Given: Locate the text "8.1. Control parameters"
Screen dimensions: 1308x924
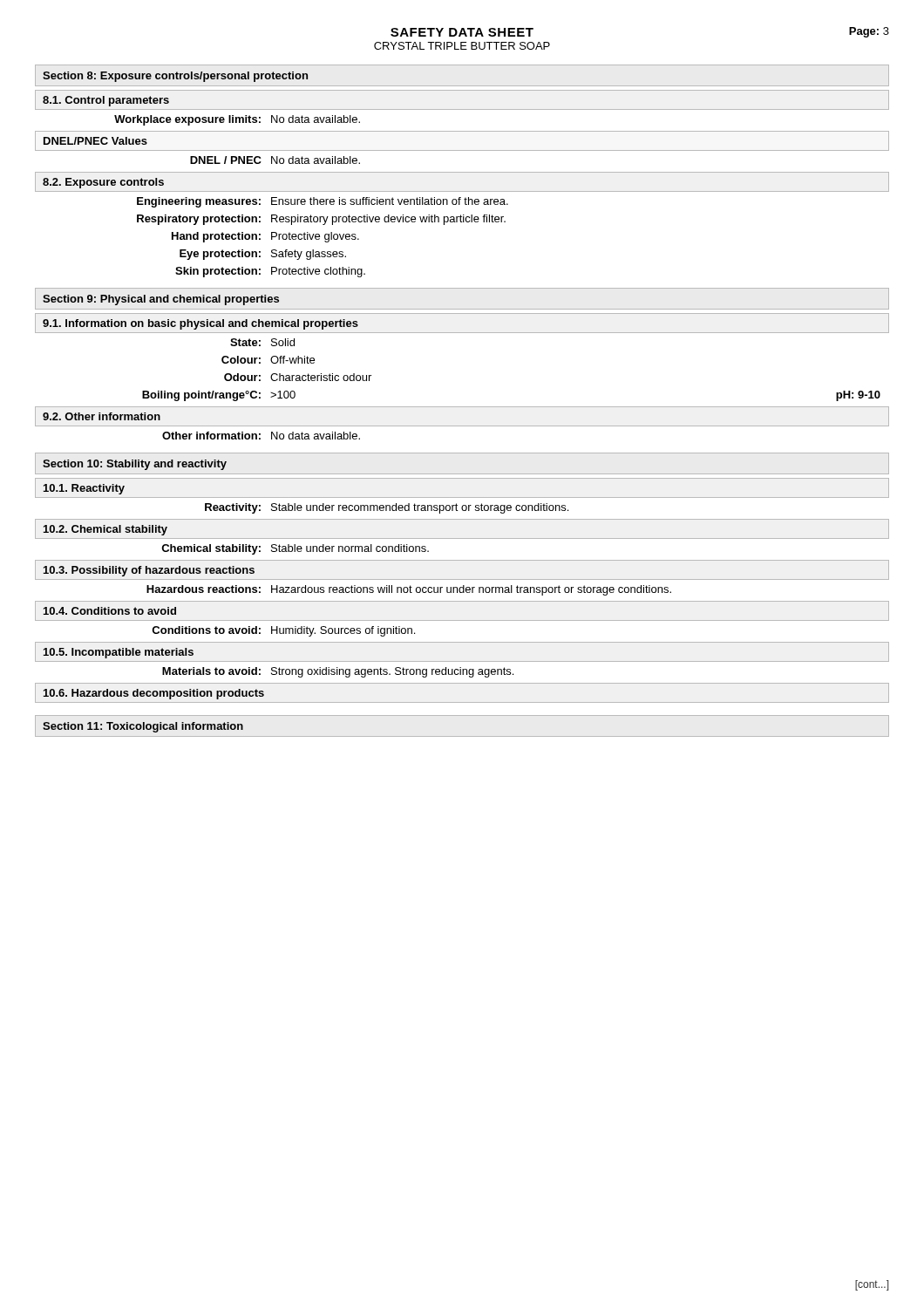Looking at the screenshot, I should pyautogui.click(x=106, y=100).
